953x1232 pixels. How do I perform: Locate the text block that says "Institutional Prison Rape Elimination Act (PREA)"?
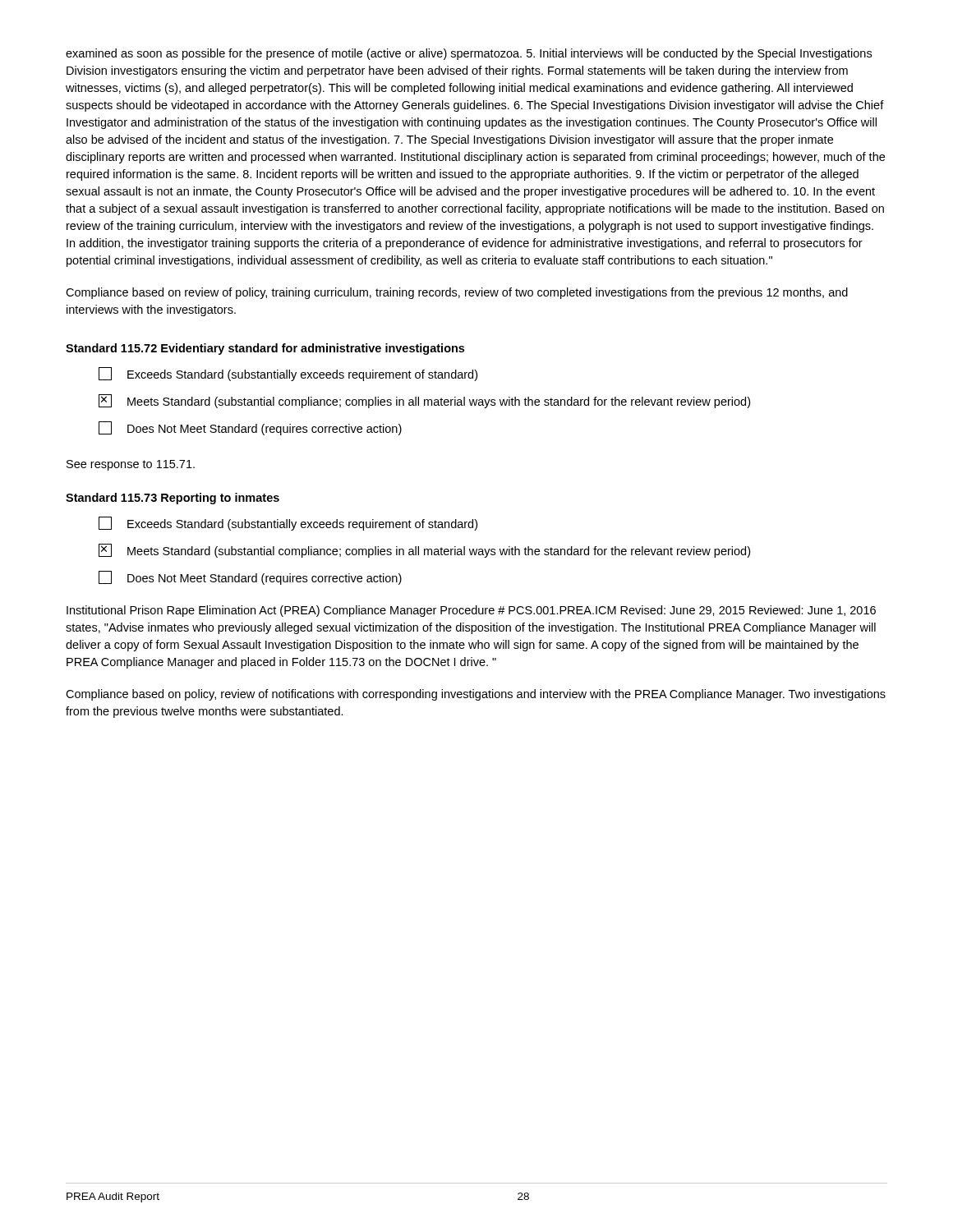pyautogui.click(x=471, y=636)
